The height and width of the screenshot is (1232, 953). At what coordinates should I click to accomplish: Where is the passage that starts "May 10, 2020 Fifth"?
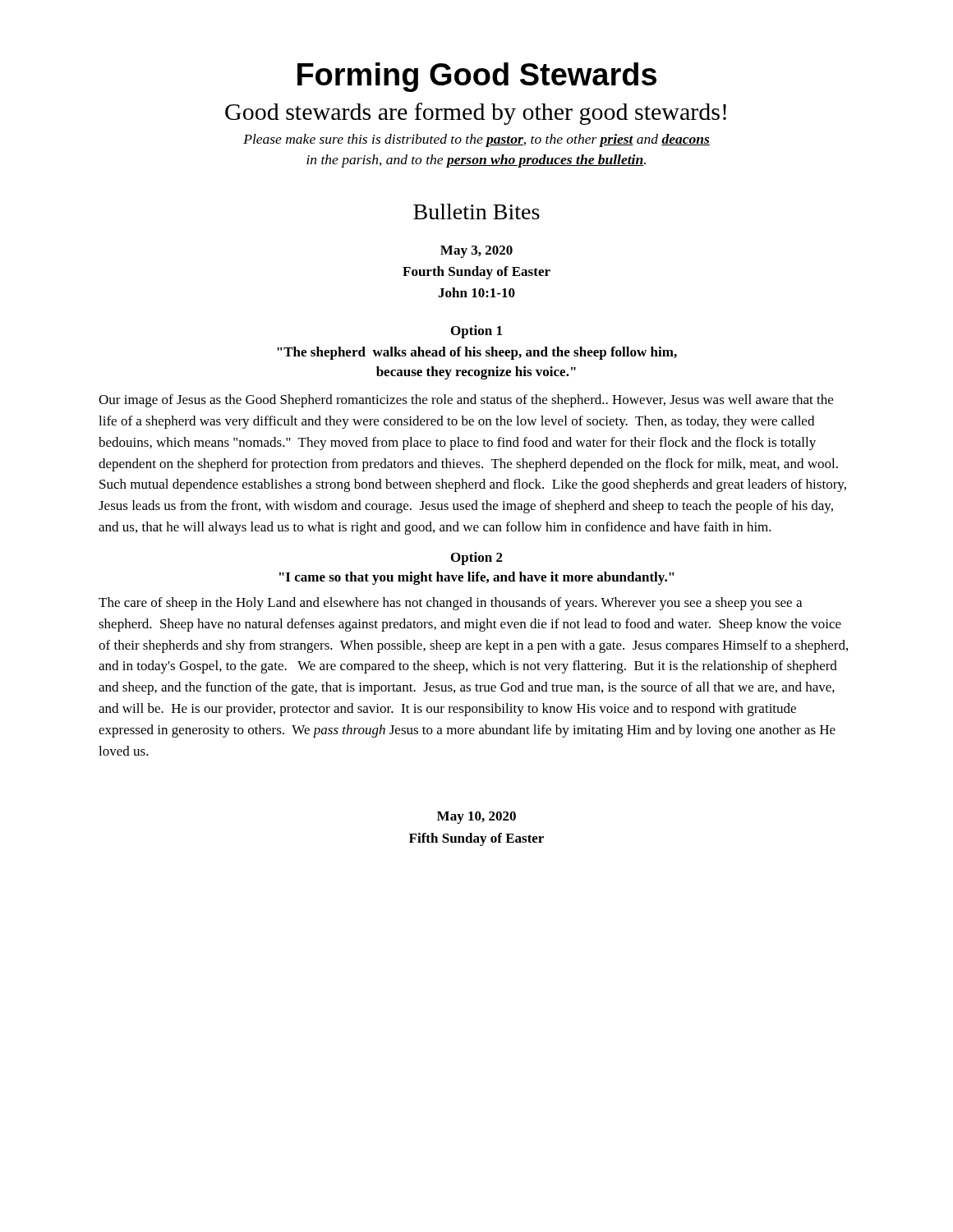476,827
